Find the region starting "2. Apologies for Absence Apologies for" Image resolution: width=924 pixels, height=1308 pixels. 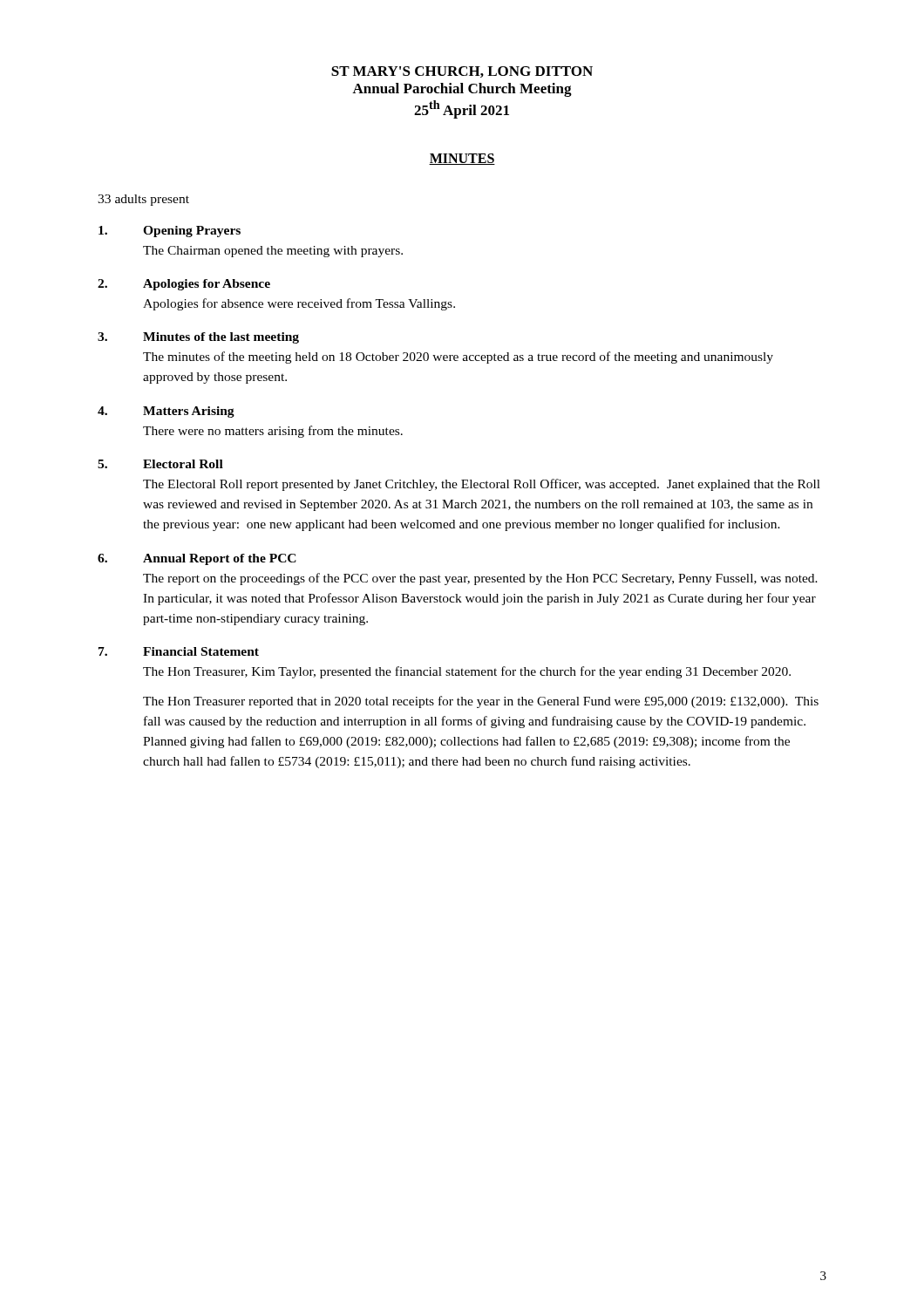pos(184,285)
